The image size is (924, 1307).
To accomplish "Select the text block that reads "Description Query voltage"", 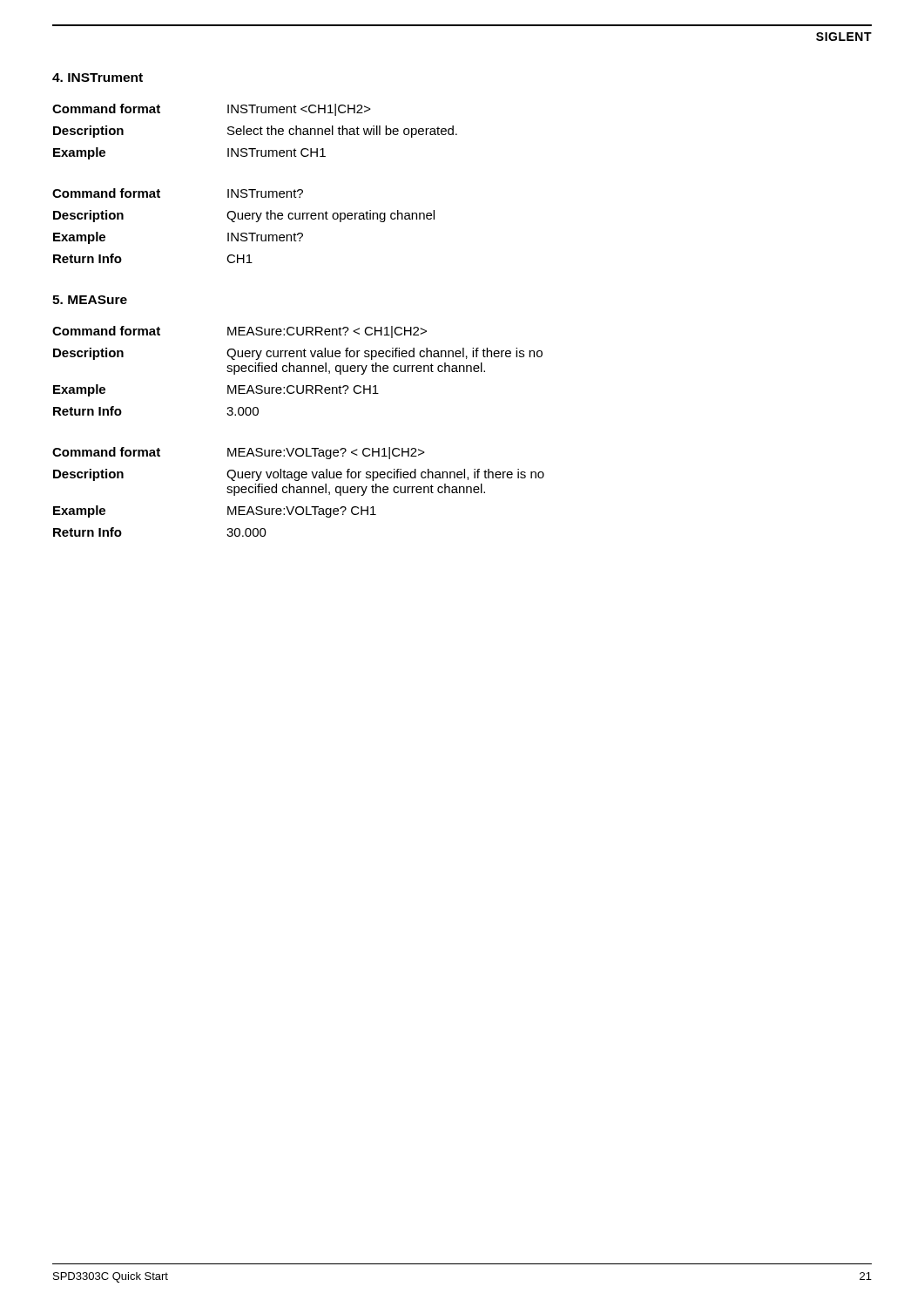I will point(462,481).
